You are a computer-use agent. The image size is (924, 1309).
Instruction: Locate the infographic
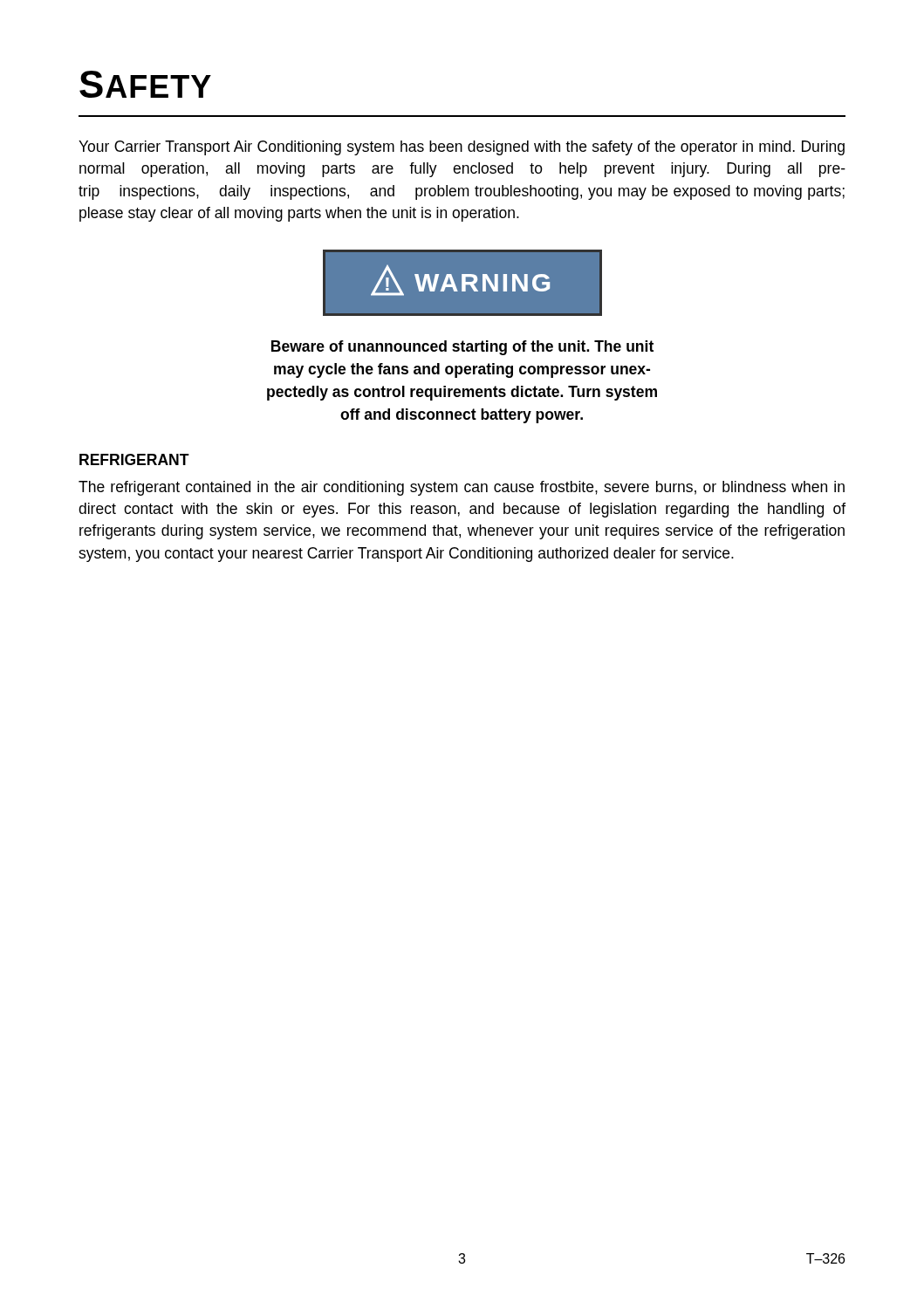pos(462,282)
